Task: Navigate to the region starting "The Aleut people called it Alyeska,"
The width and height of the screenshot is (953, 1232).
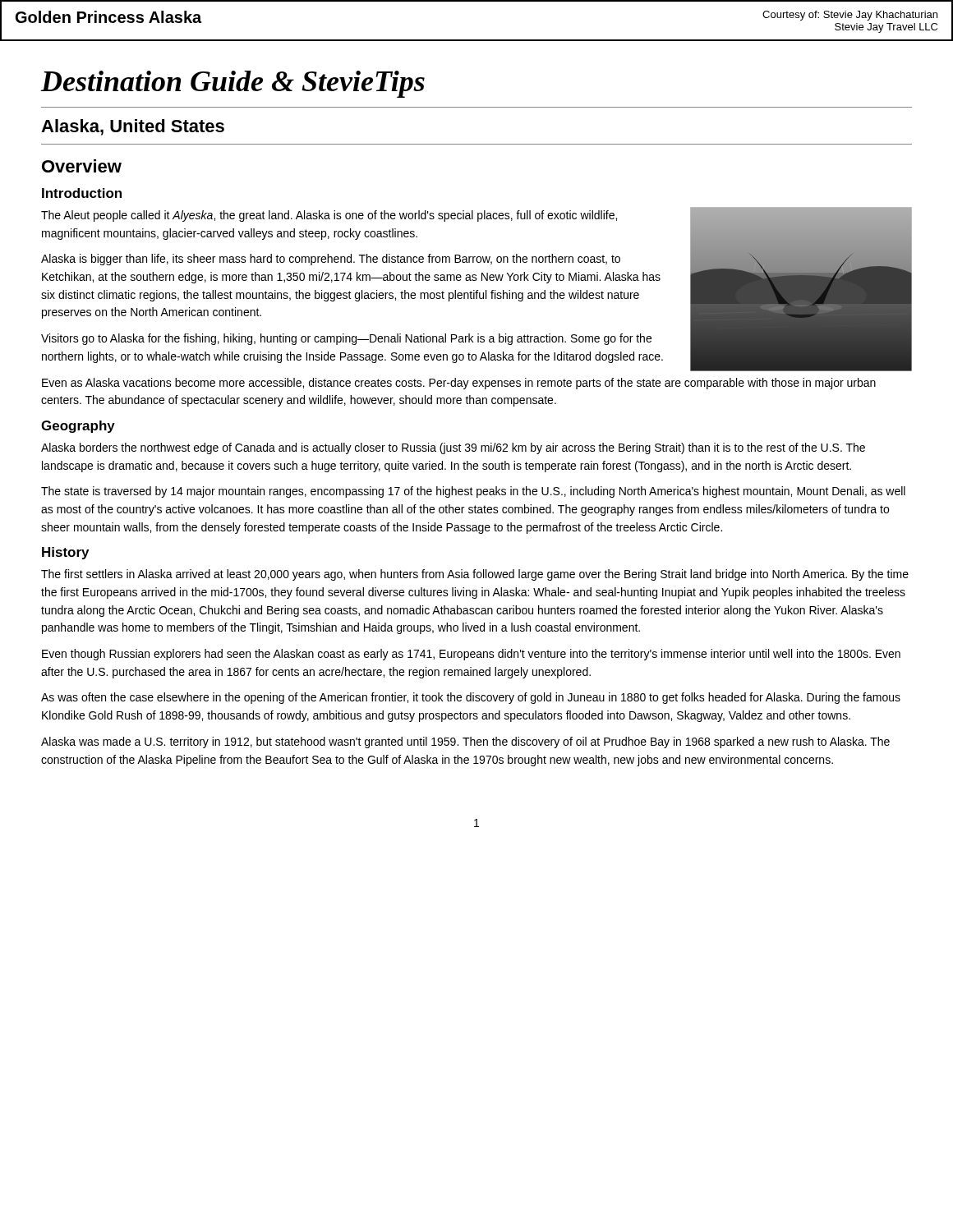Action: [x=357, y=225]
